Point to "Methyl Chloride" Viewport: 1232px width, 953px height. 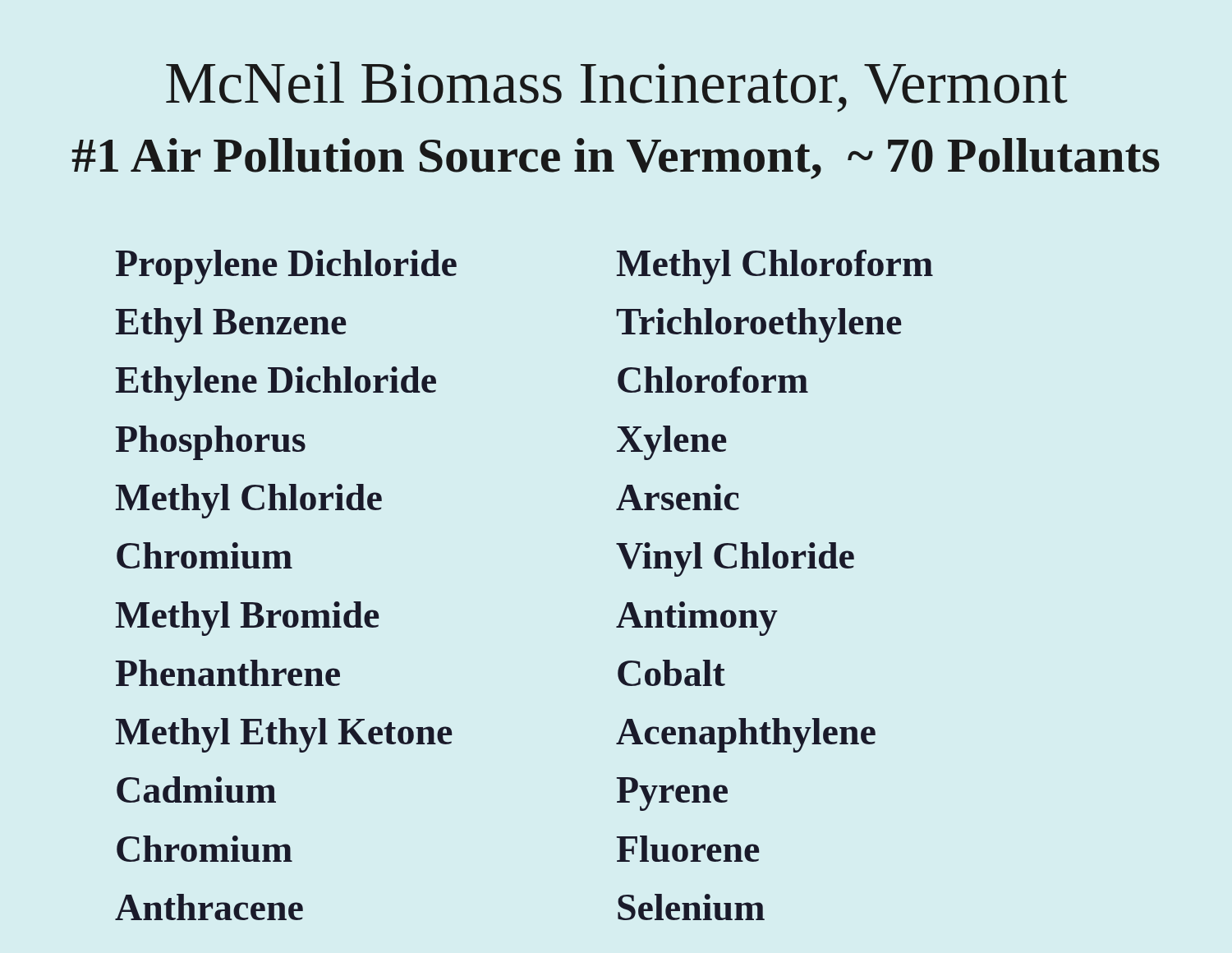[365, 498]
